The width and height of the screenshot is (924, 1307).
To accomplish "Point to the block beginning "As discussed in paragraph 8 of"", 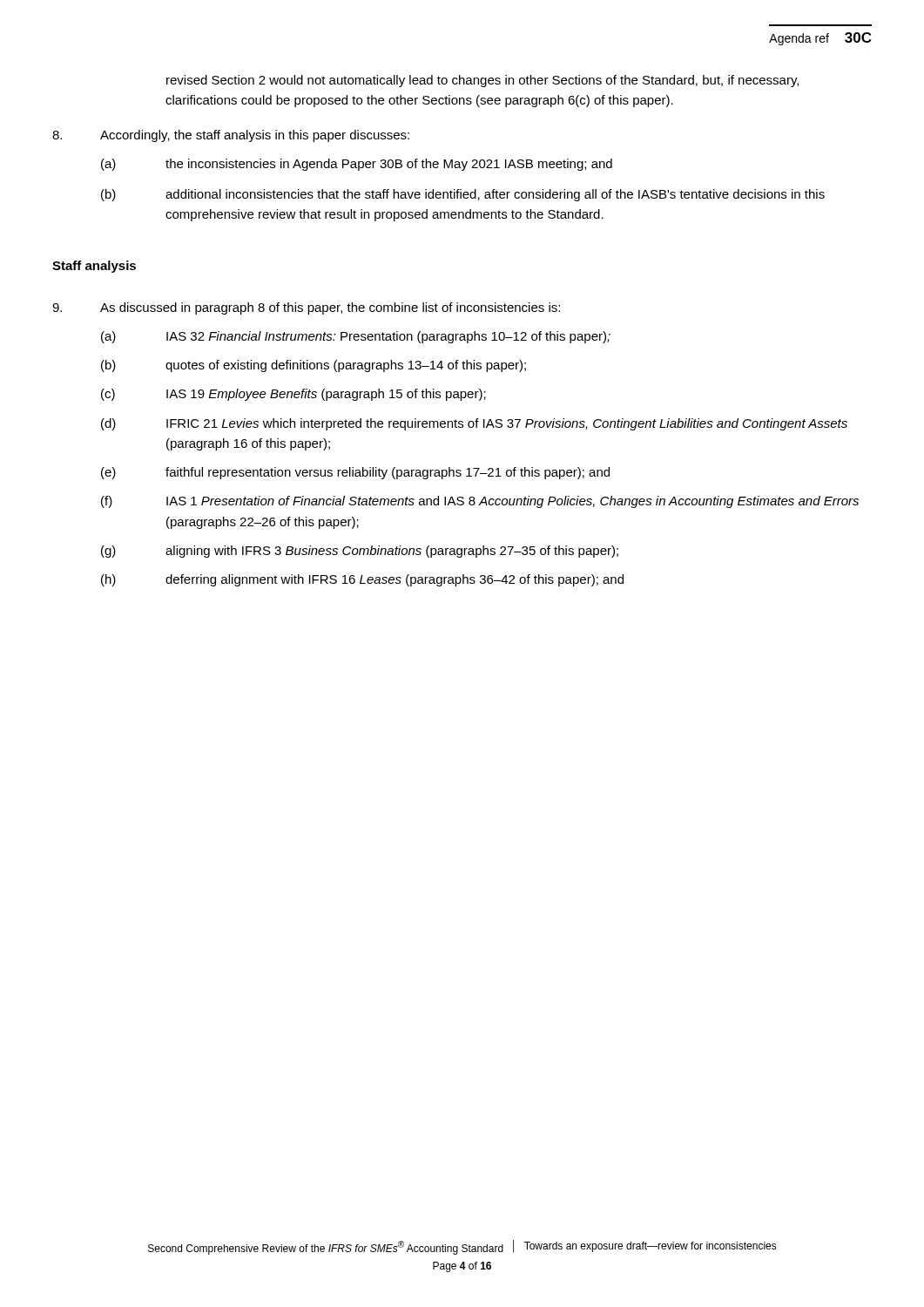I will (331, 307).
